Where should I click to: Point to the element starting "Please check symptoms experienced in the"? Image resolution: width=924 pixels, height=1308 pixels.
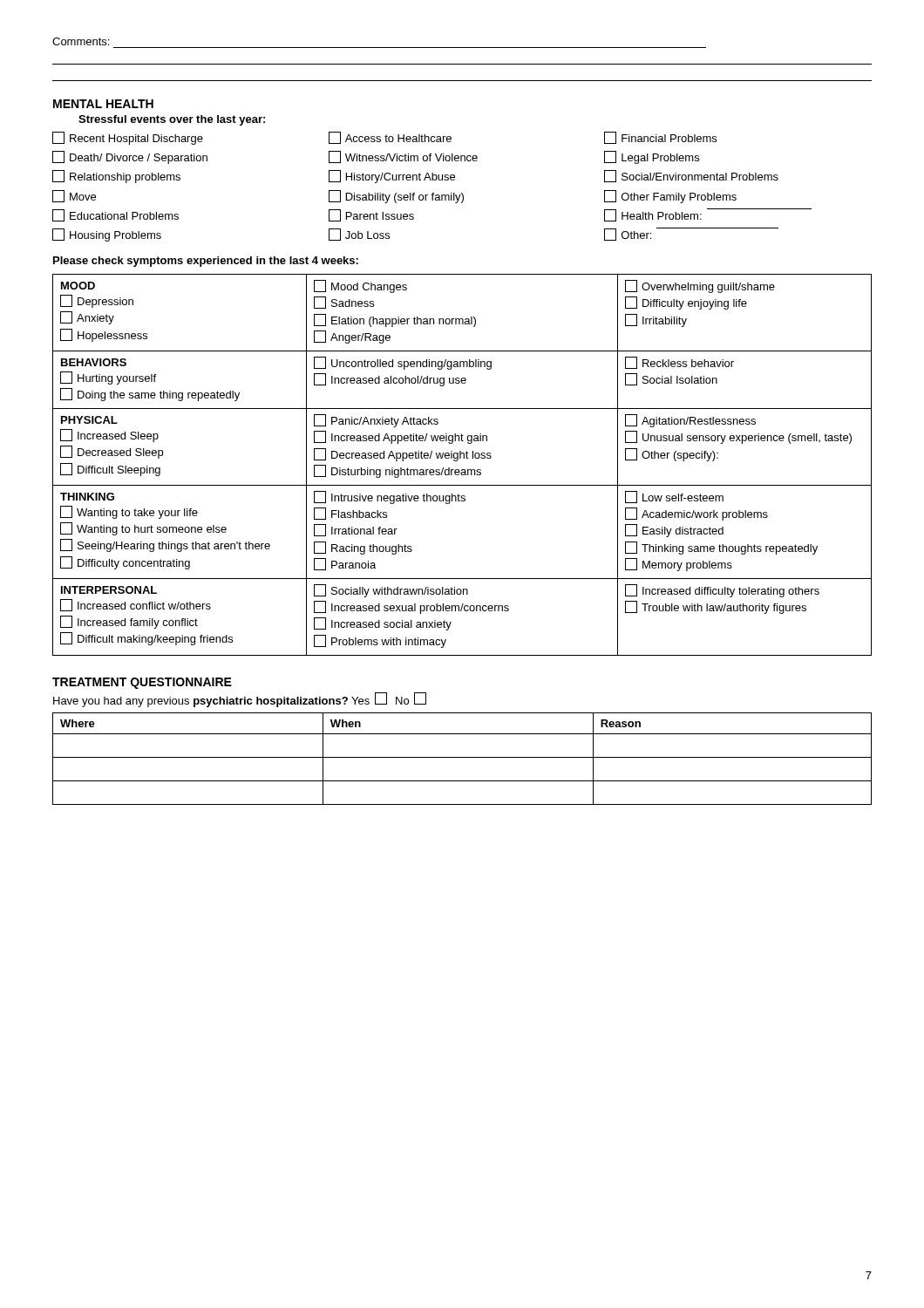[x=206, y=260]
